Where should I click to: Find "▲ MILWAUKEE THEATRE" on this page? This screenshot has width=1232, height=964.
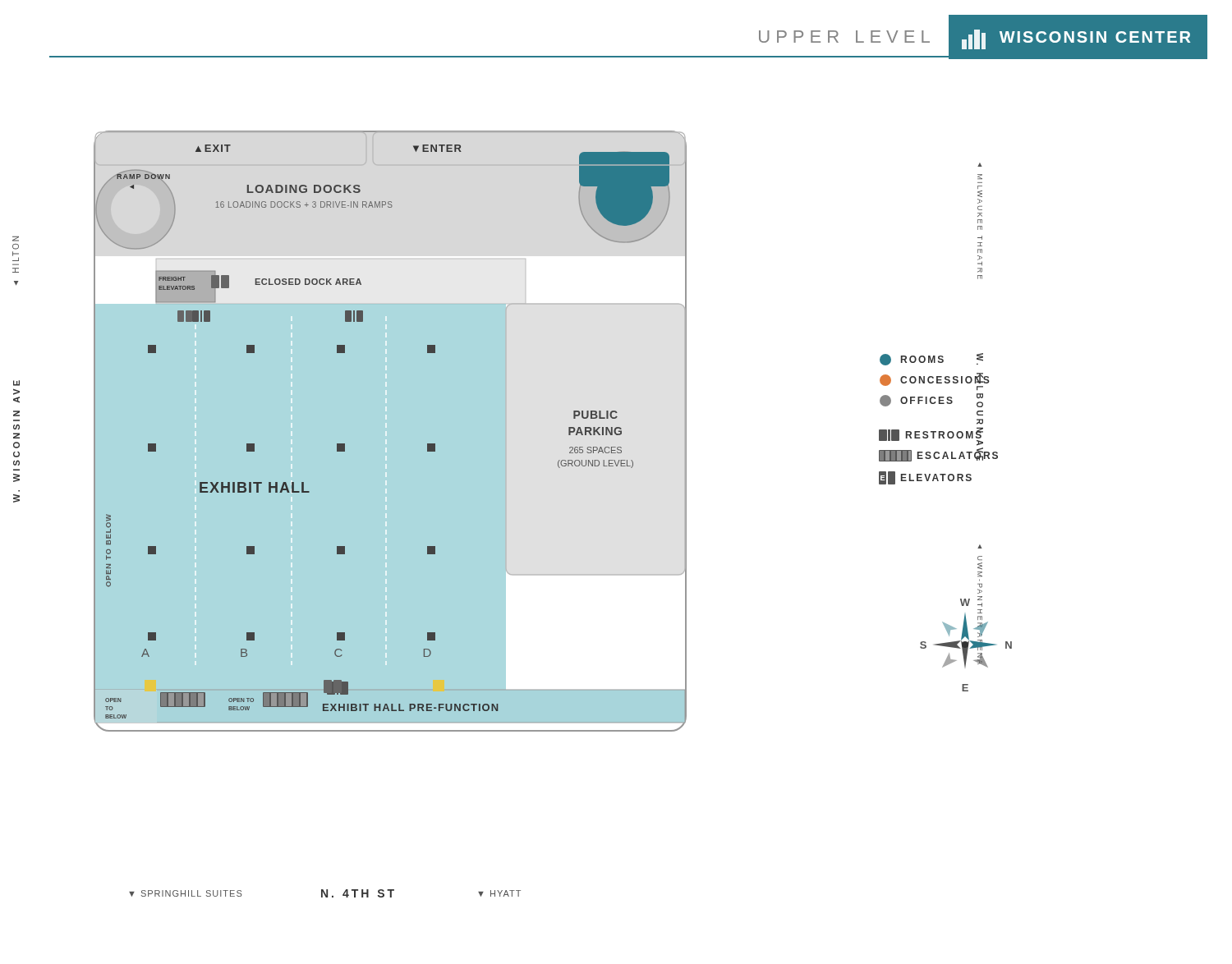pos(980,221)
